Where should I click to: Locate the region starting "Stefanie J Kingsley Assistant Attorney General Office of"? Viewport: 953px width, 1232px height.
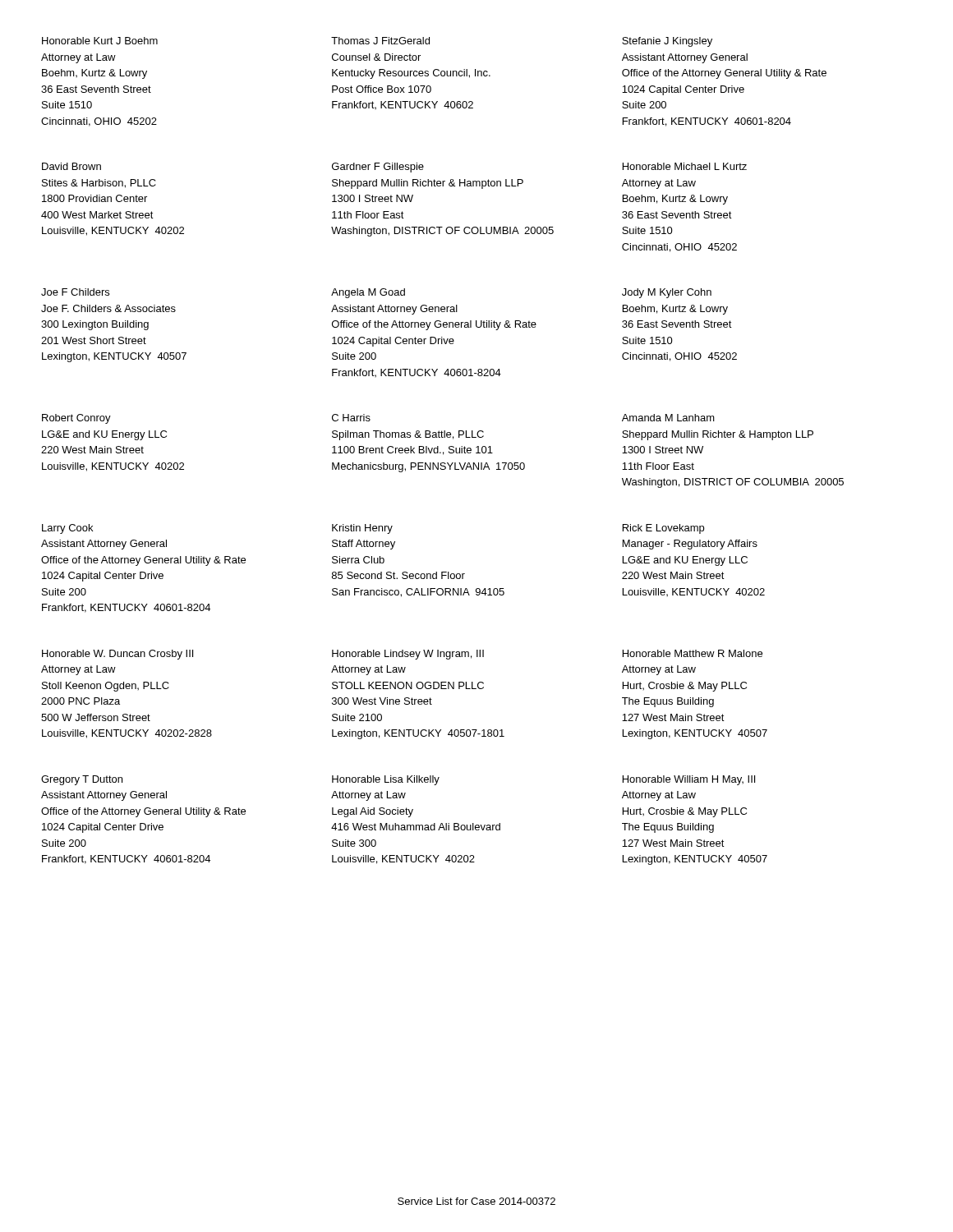759,81
